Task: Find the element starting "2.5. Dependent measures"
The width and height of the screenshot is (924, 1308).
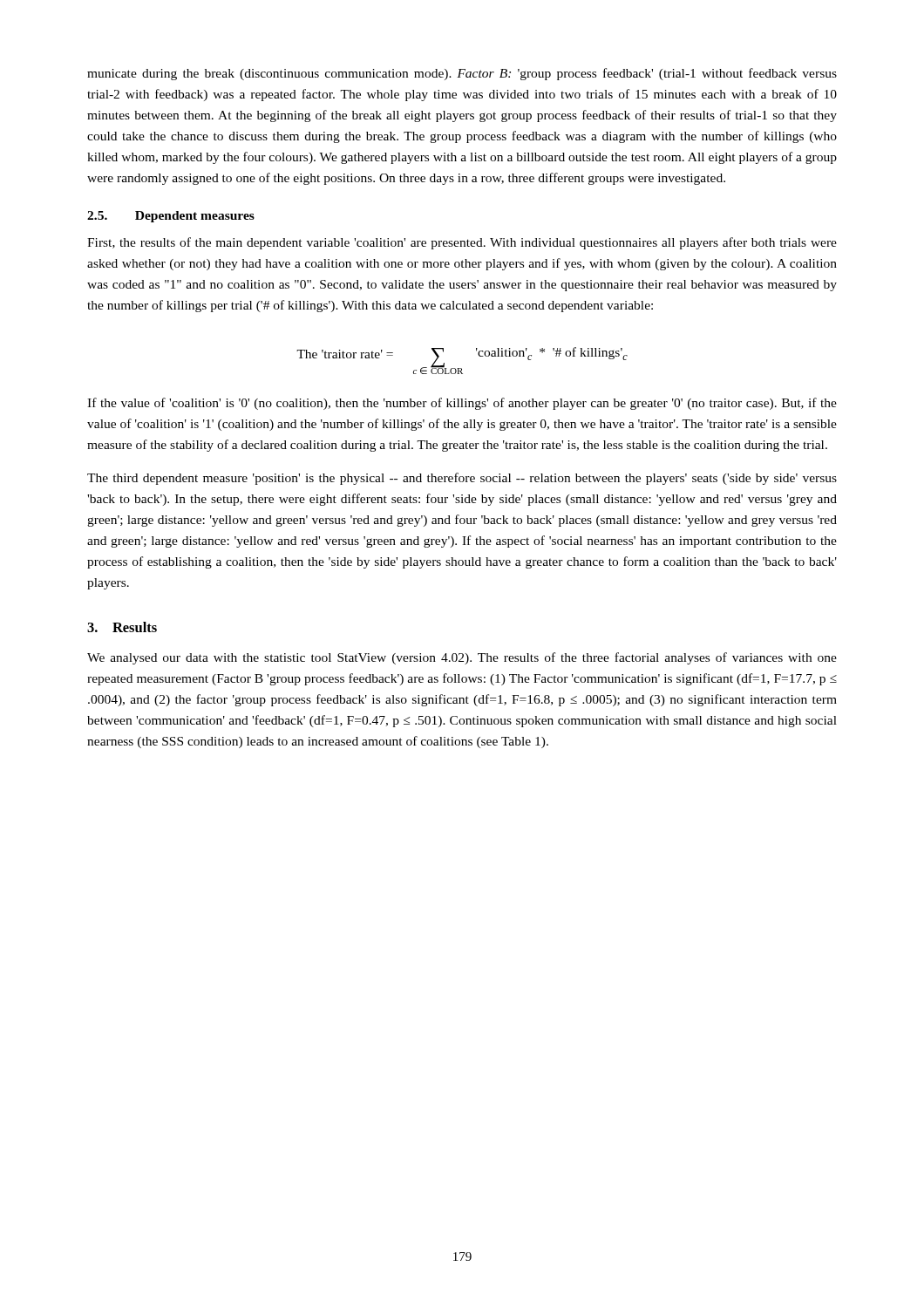Action: [171, 215]
